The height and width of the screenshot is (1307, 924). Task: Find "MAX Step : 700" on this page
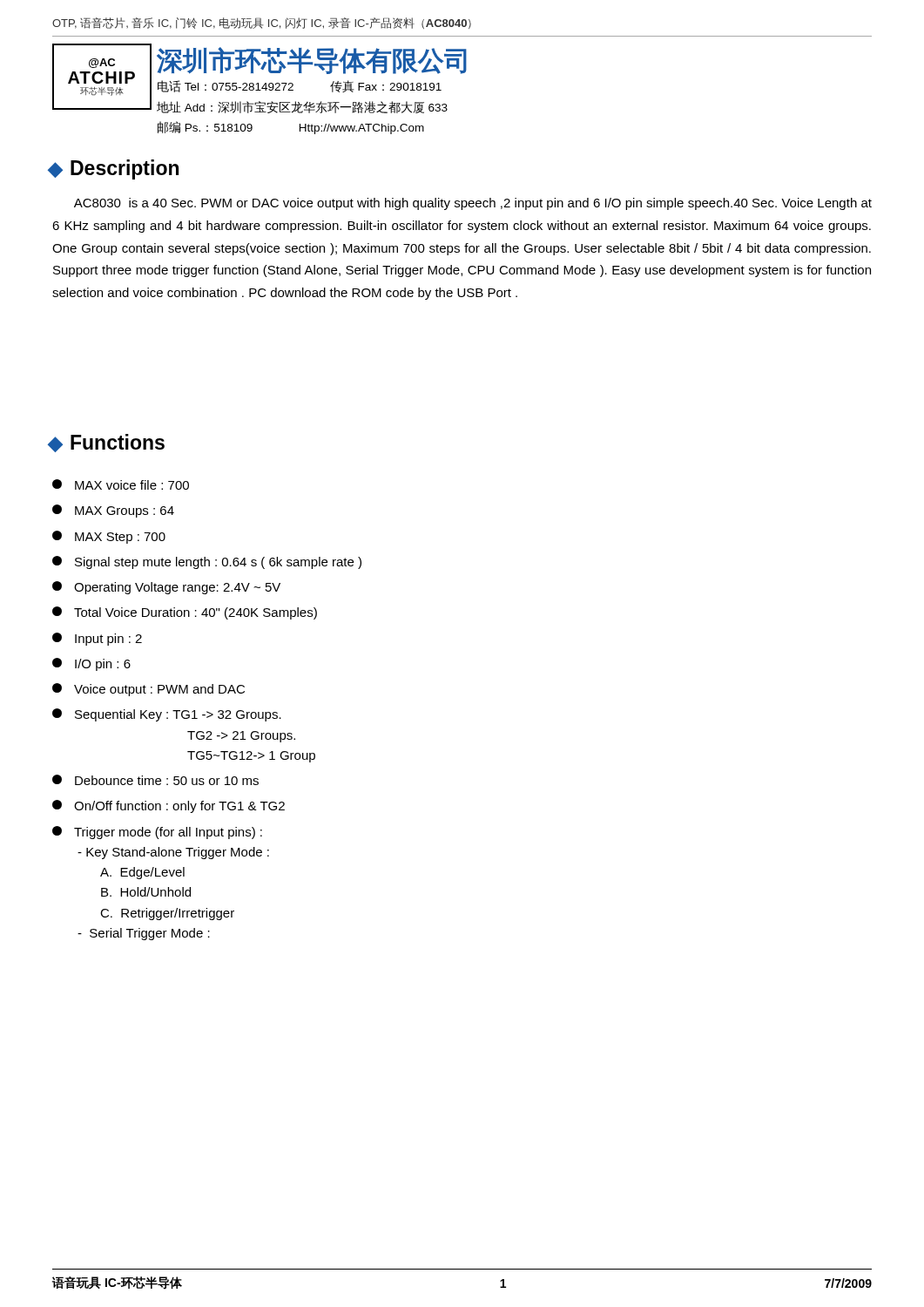coord(109,536)
